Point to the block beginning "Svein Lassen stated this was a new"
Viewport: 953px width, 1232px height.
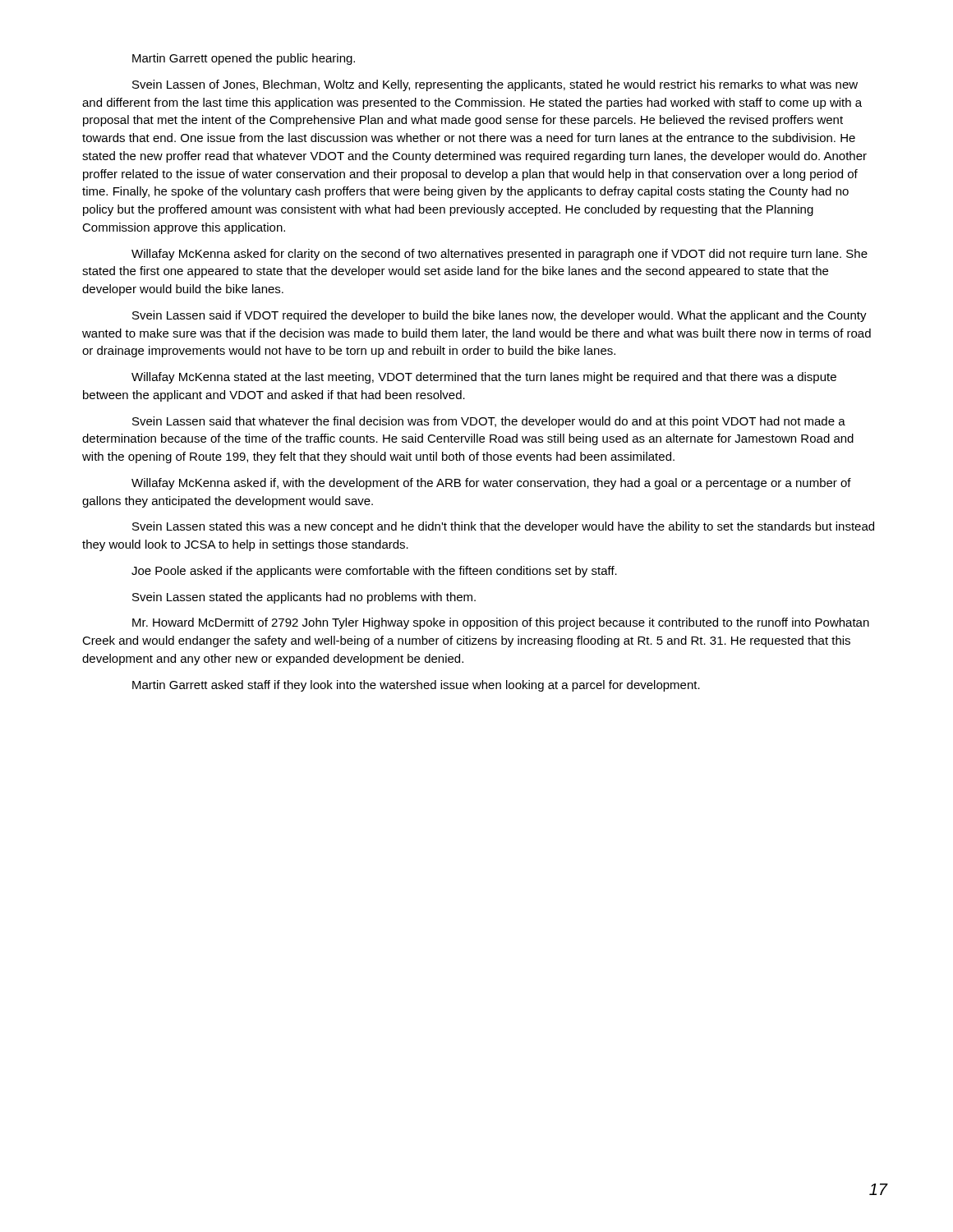coord(481,536)
